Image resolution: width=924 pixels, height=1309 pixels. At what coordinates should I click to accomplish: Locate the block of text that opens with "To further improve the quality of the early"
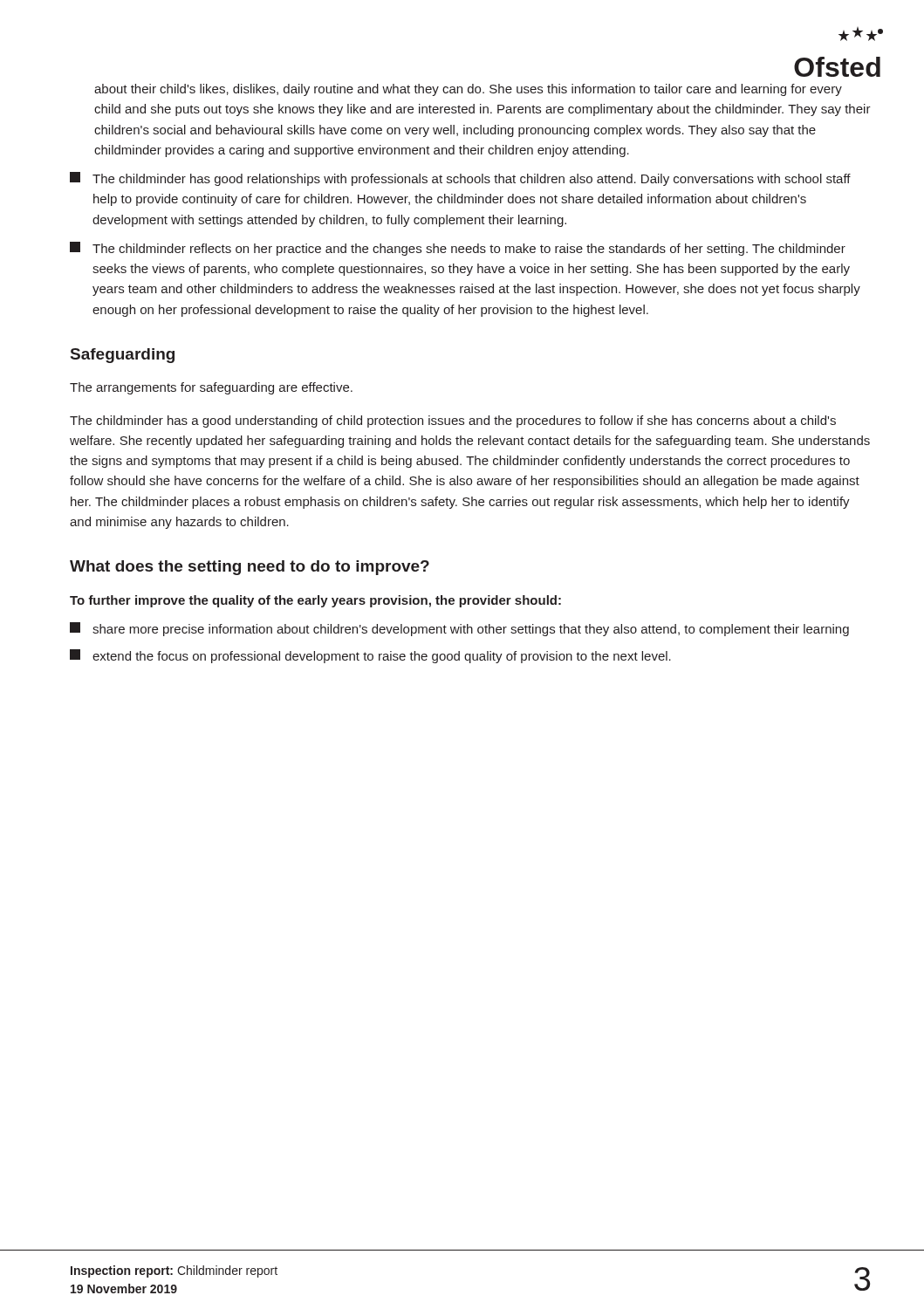(x=316, y=600)
